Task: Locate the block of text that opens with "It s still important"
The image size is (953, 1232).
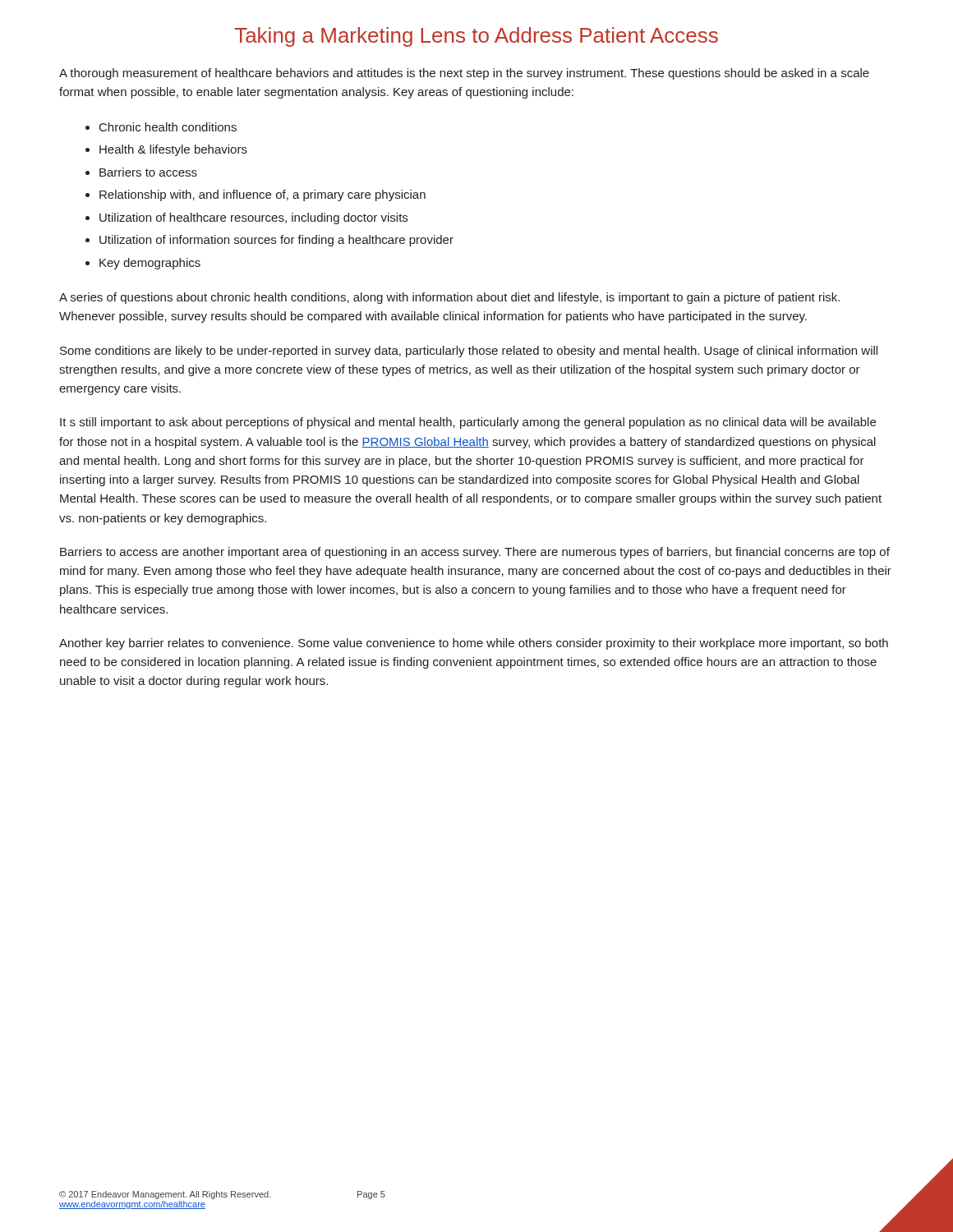Action: point(470,470)
